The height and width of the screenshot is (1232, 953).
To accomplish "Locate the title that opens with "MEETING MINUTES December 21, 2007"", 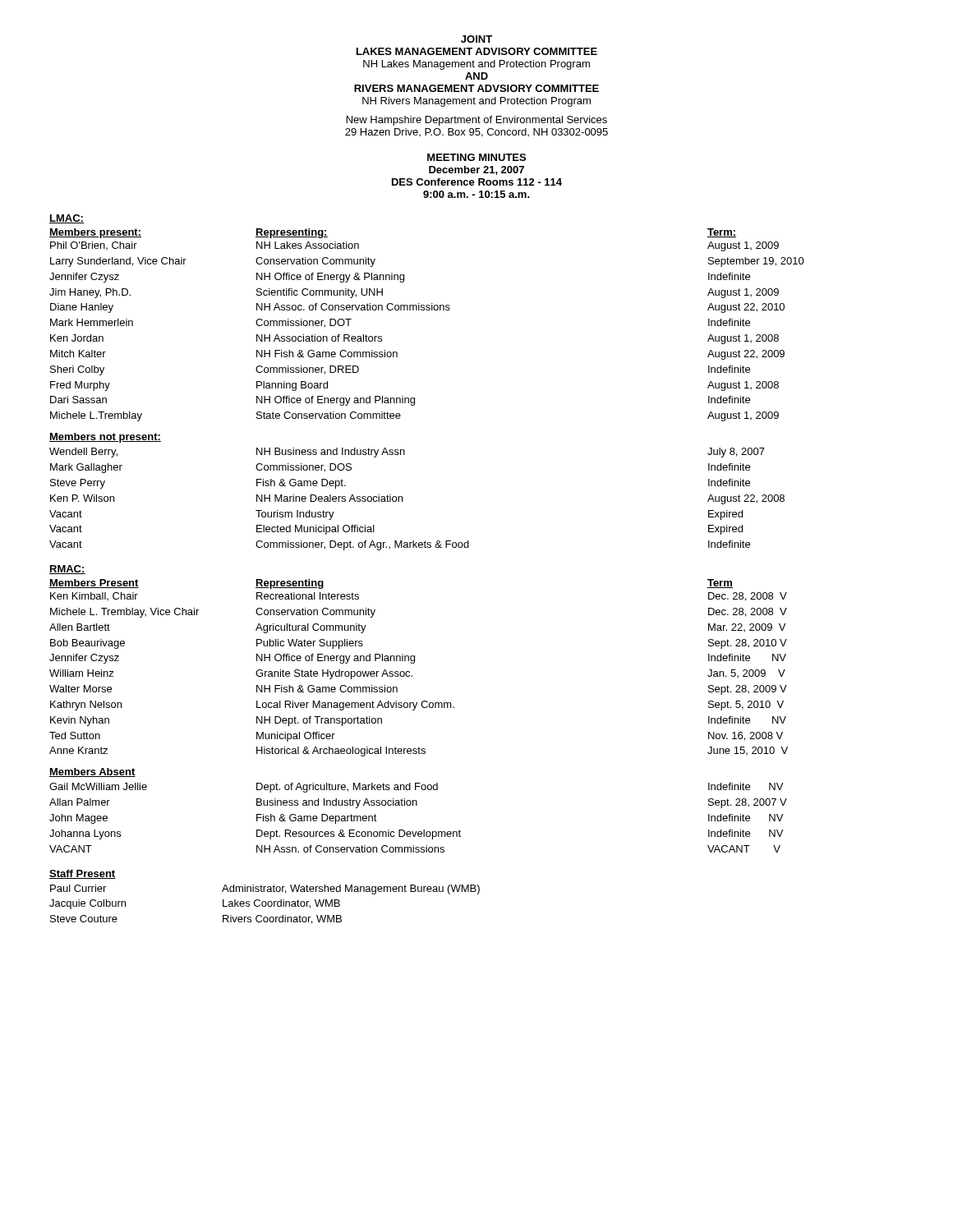I will coord(476,176).
